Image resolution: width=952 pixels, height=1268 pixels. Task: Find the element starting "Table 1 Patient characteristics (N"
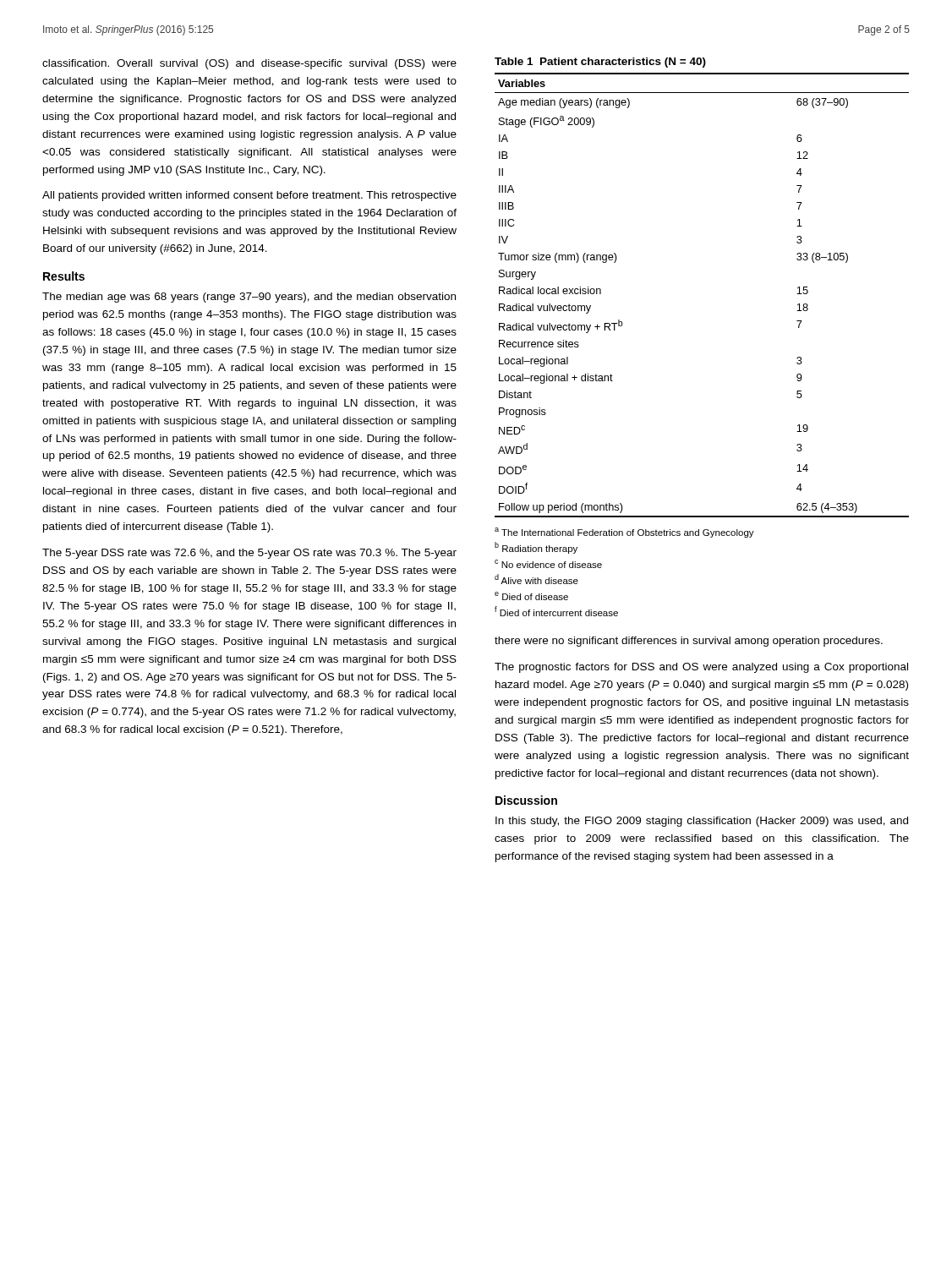pyautogui.click(x=600, y=61)
